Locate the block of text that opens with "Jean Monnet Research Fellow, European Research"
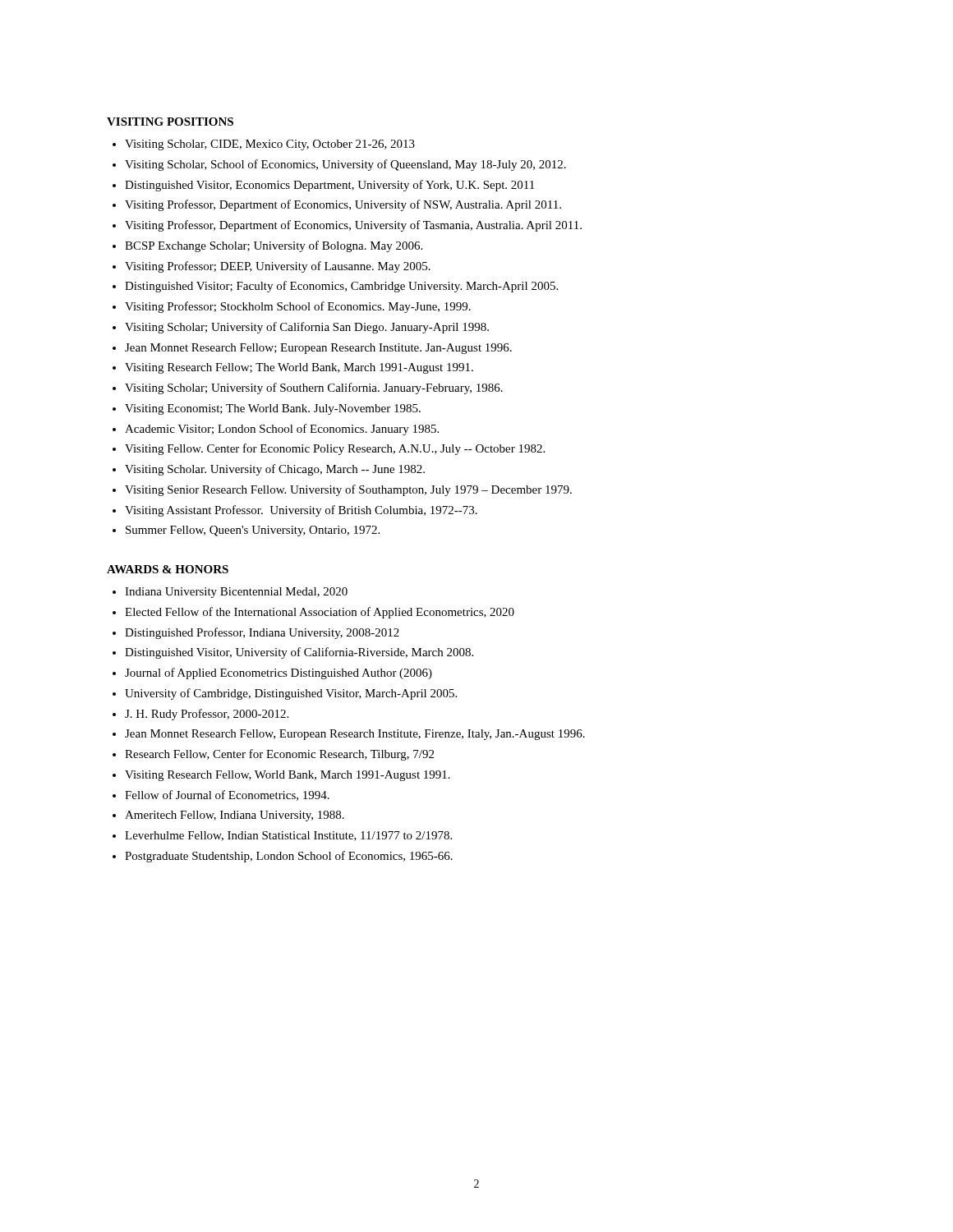 (x=355, y=734)
